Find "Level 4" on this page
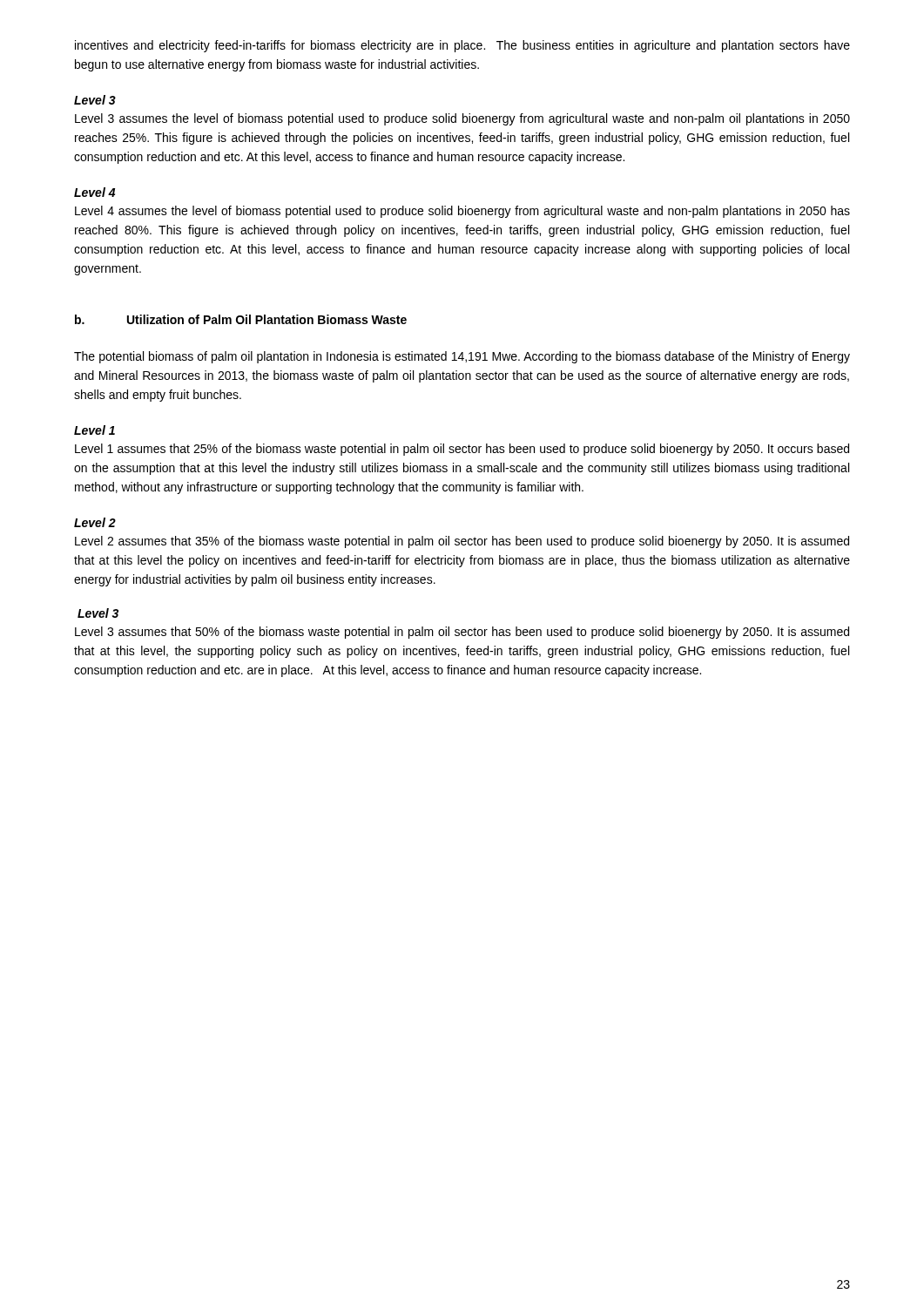Screen dimensions: 1307x924 point(95,193)
